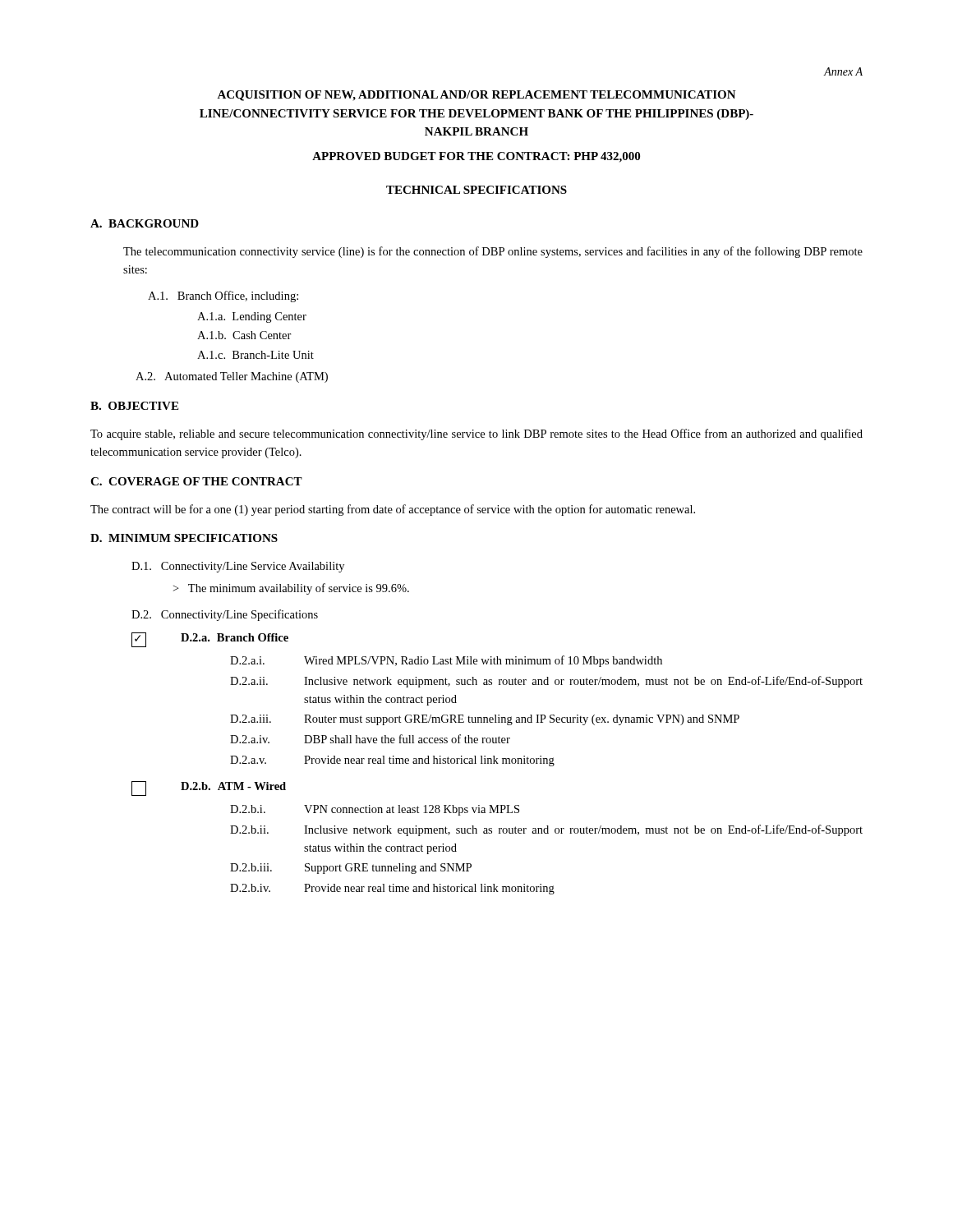953x1232 pixels.
Task: Find the region starting "The contract will be for a one"
Action: (393, 509)
